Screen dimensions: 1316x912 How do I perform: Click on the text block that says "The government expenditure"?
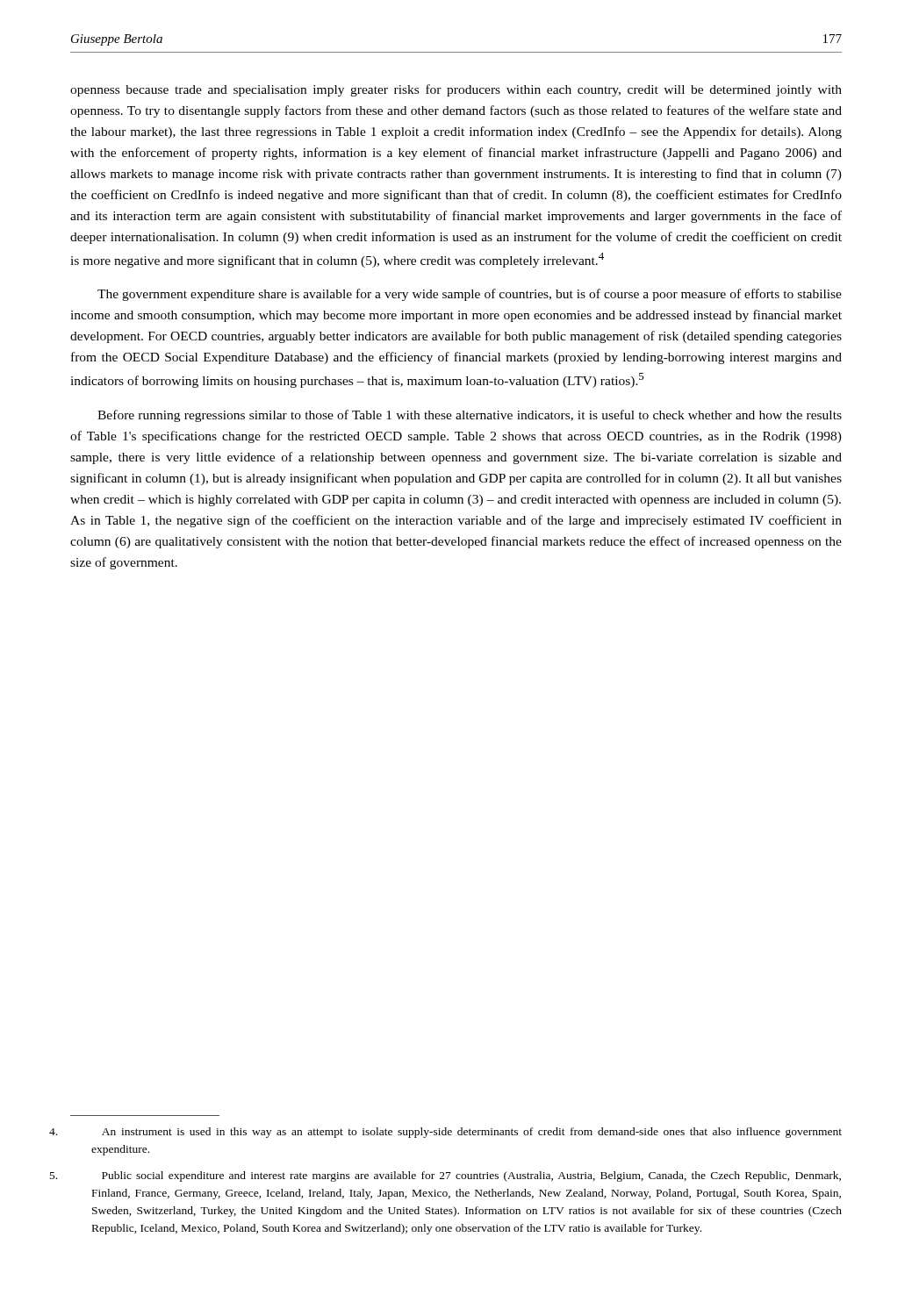[x=456, y=338]
